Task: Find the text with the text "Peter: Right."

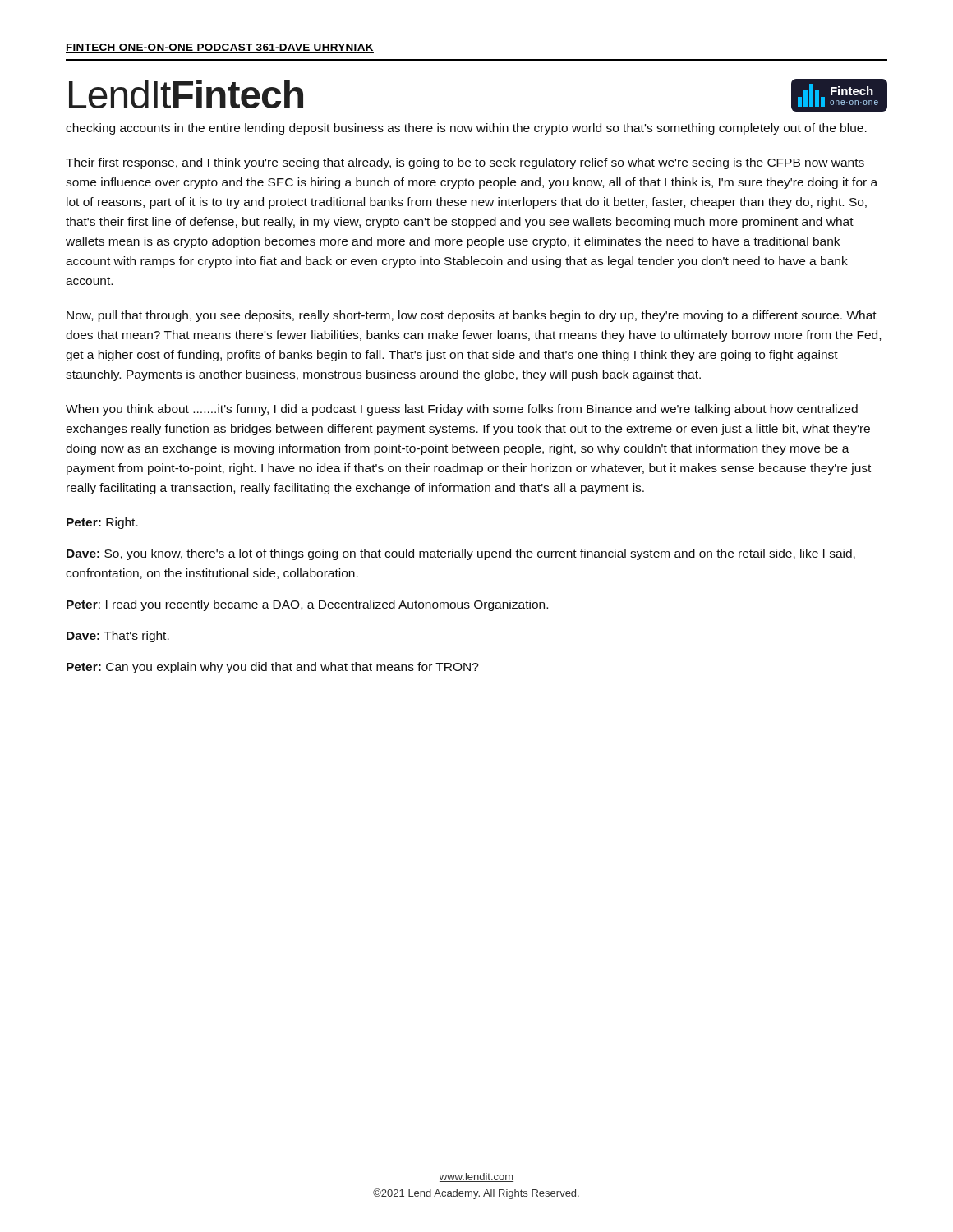Action: tap(102, 522)
